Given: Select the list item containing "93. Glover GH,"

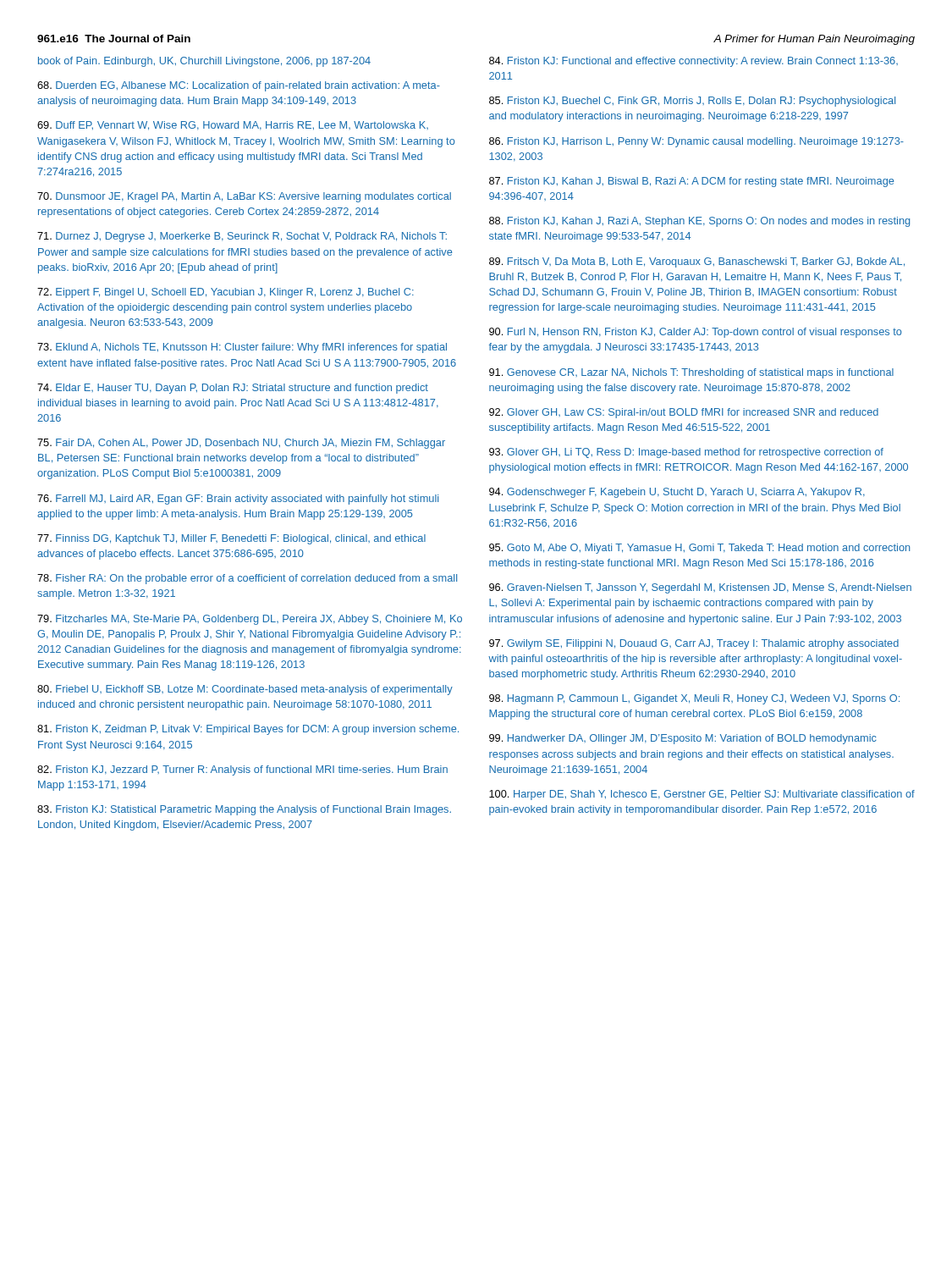Looking at the screenshot, I should (699, 460).
